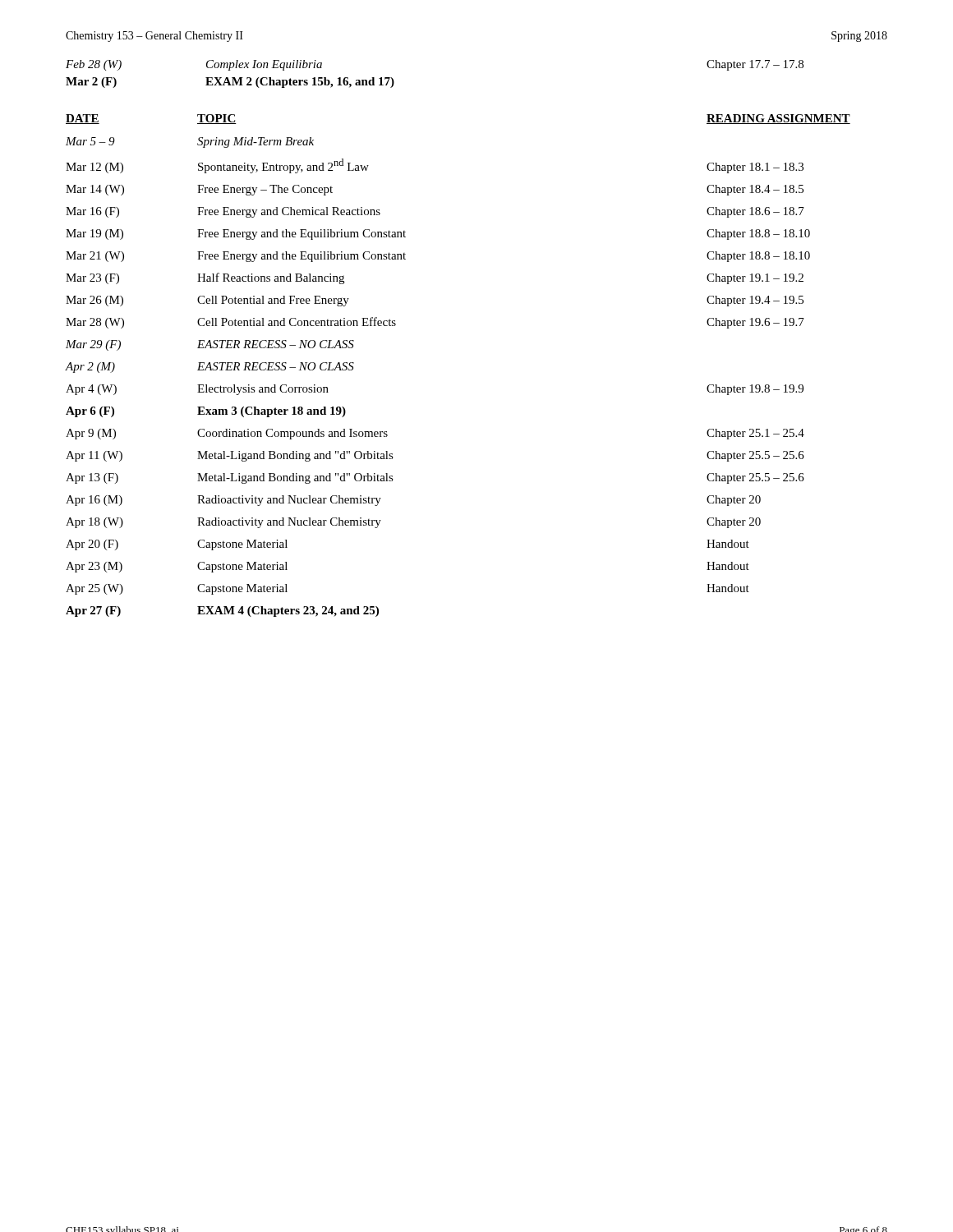Point to the block beginning "Mar 16 (F) Free Energy and Chemical"
The image size is (953, 1232).
point(92,212)
